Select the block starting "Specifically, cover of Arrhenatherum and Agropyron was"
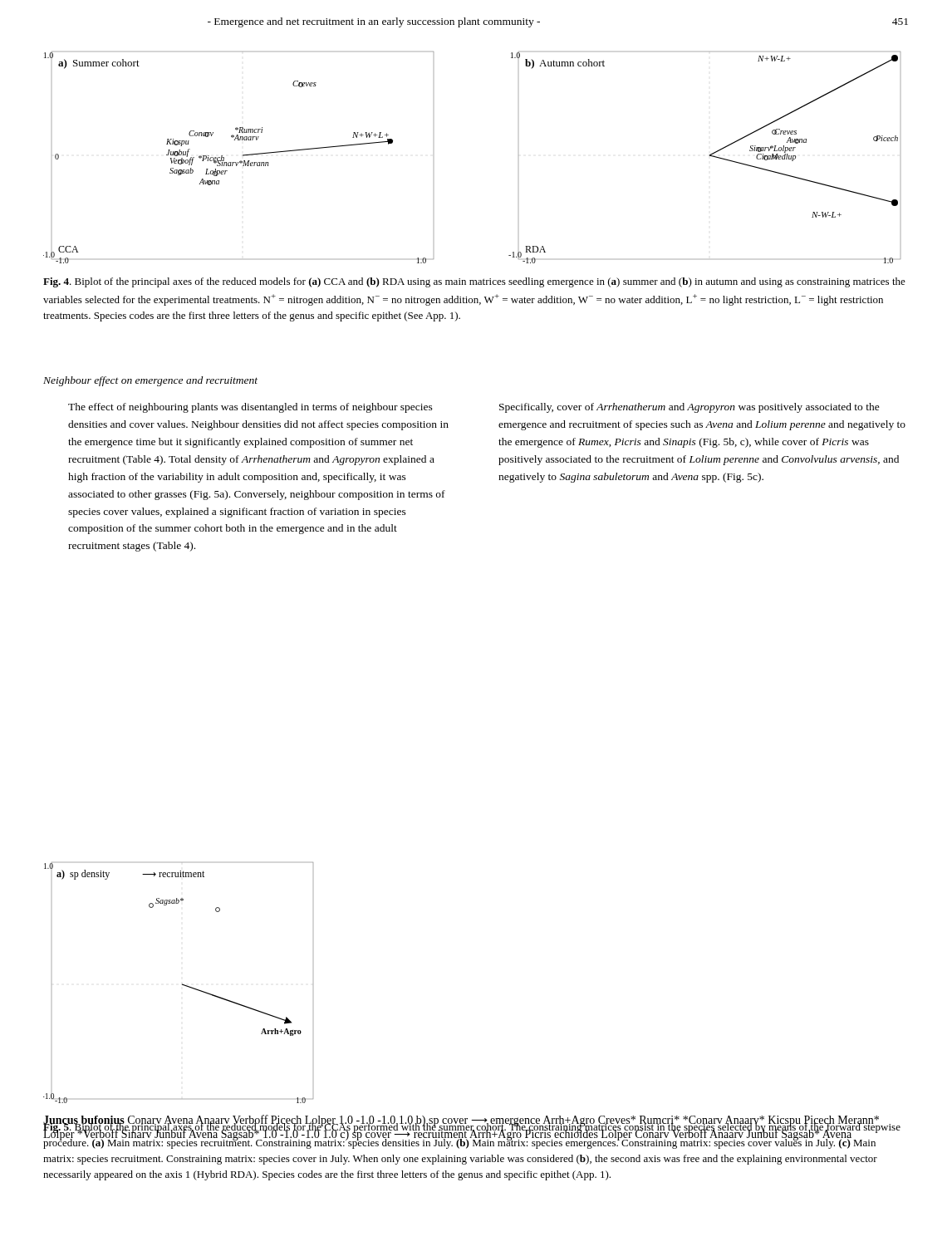Image resolution: width=952 pixels, height=1246 pixels. [x=704, y=442]
